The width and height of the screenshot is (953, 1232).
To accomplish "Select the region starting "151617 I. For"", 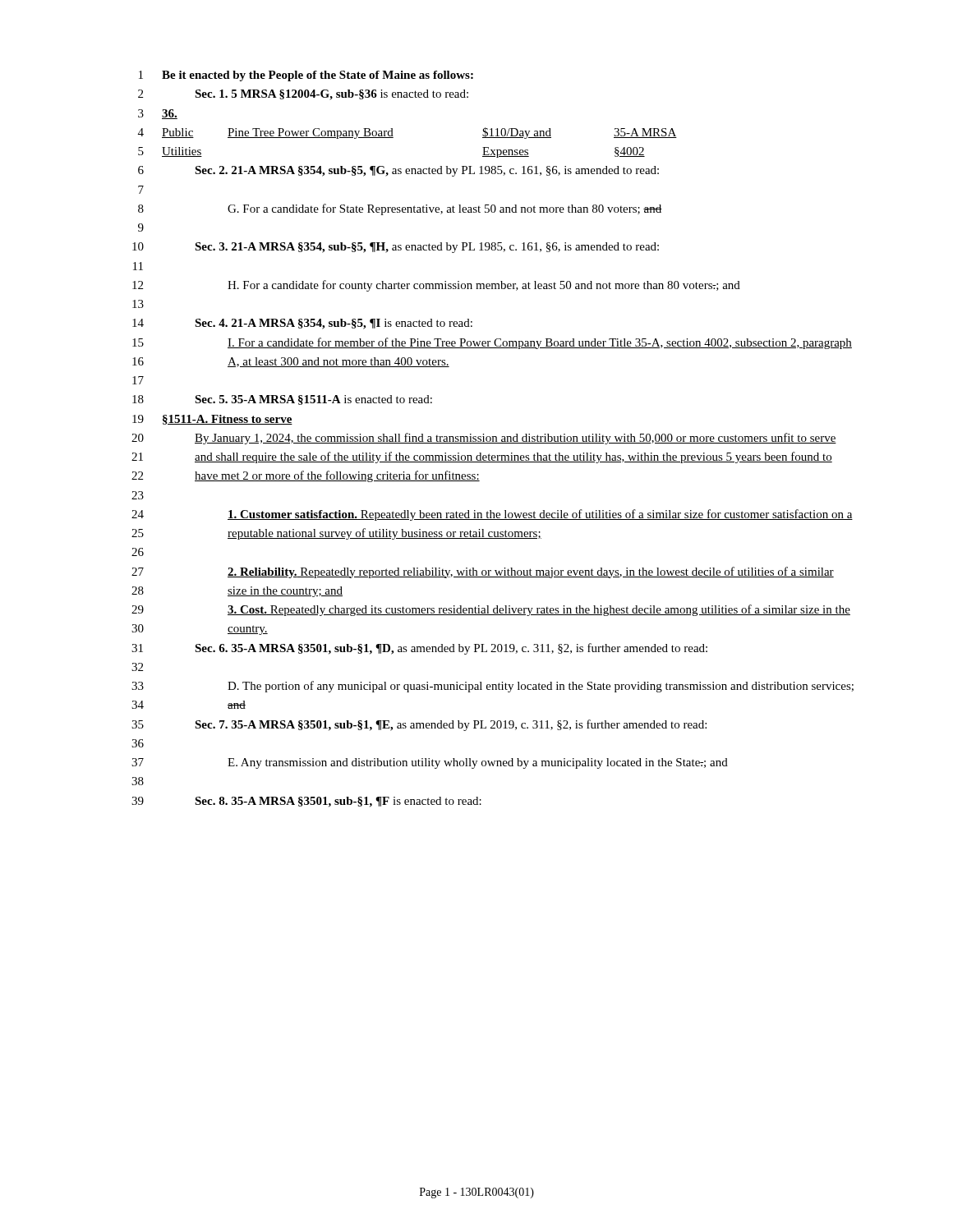I will (492, 343).
